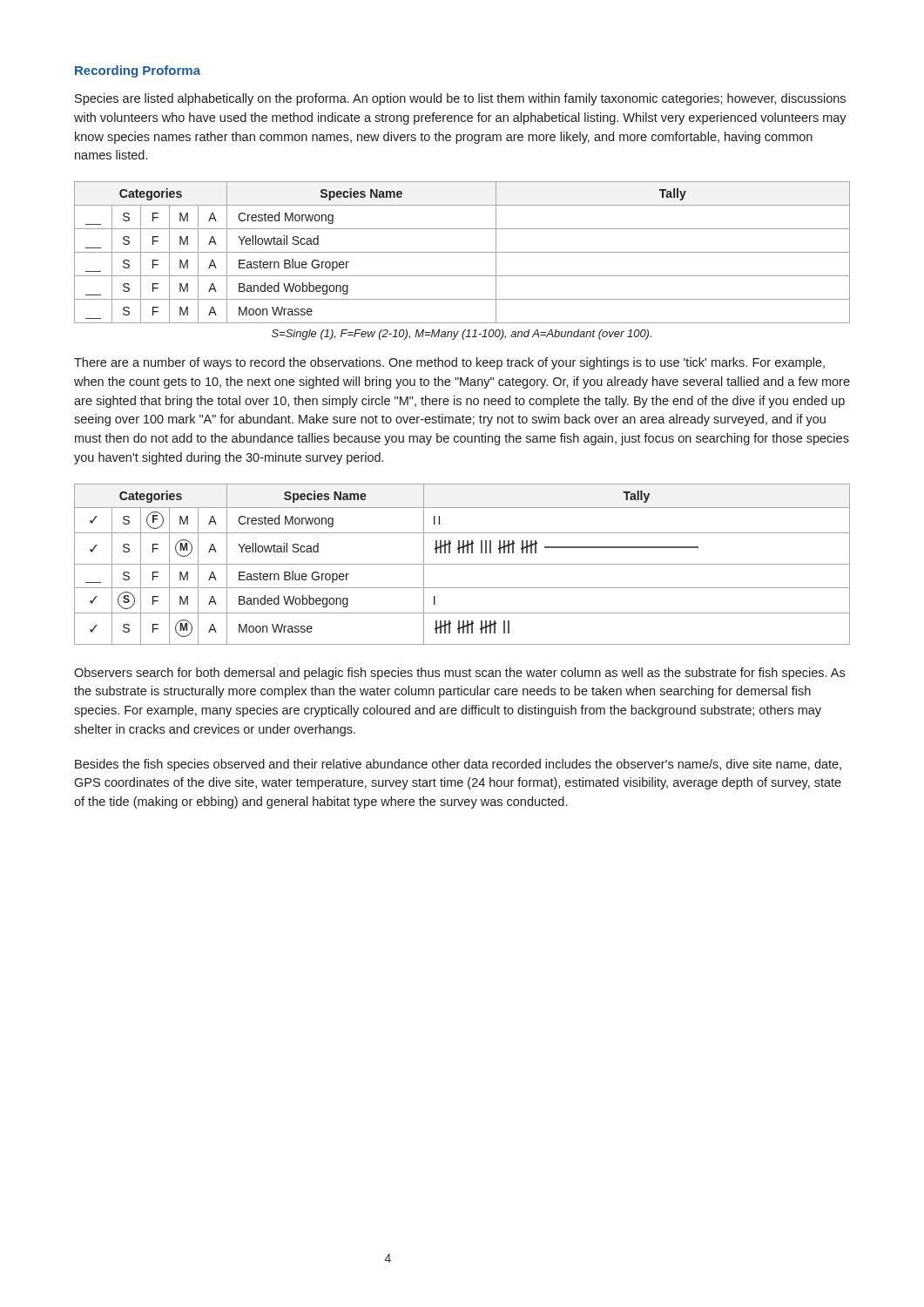The image size is (924, 1307).
Task: Select the text block that reads "Species are listed alphabetically on the"
Action: coord(460,127)
